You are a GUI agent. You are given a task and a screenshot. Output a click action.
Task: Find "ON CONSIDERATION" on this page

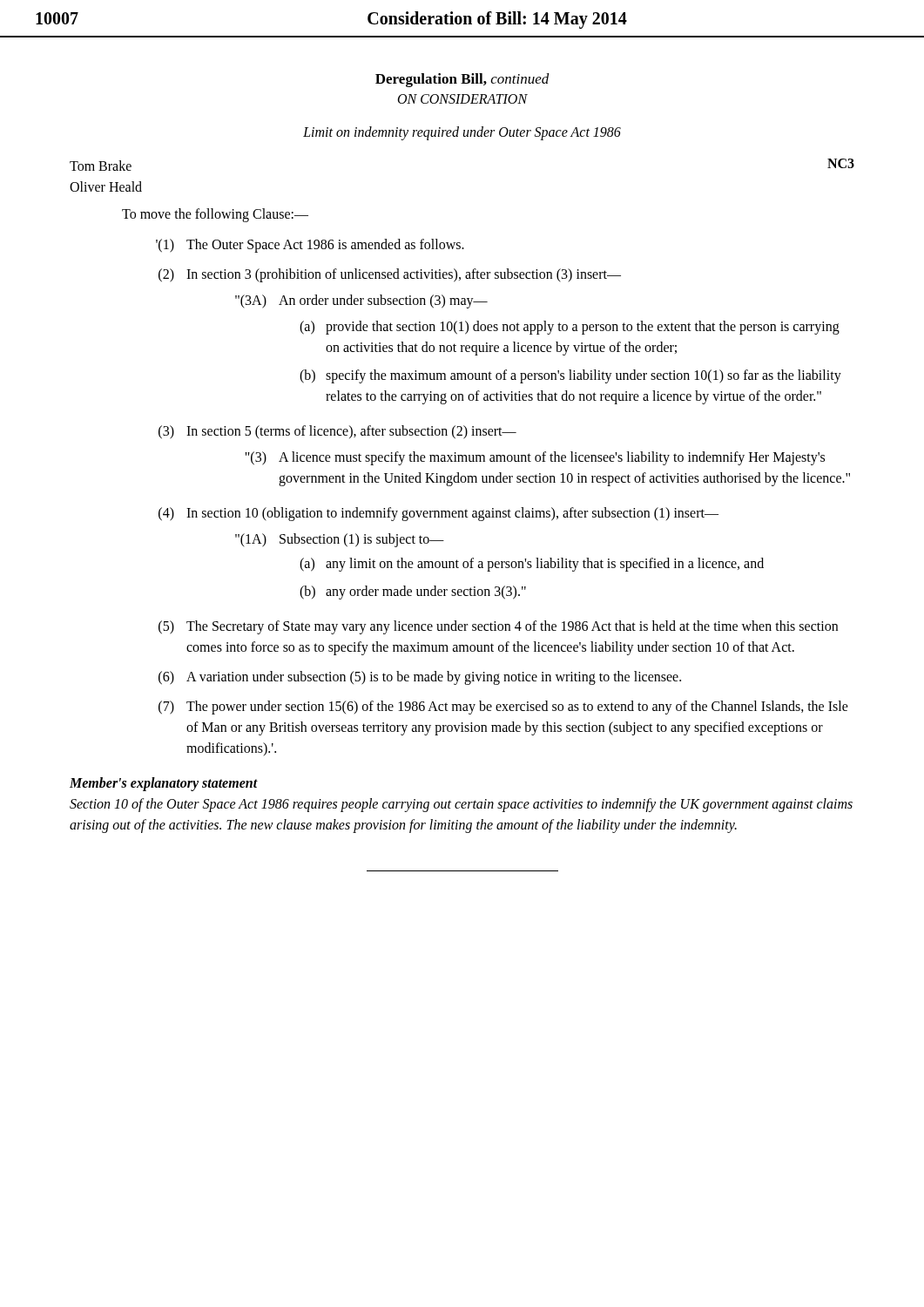tap(462, 99)
